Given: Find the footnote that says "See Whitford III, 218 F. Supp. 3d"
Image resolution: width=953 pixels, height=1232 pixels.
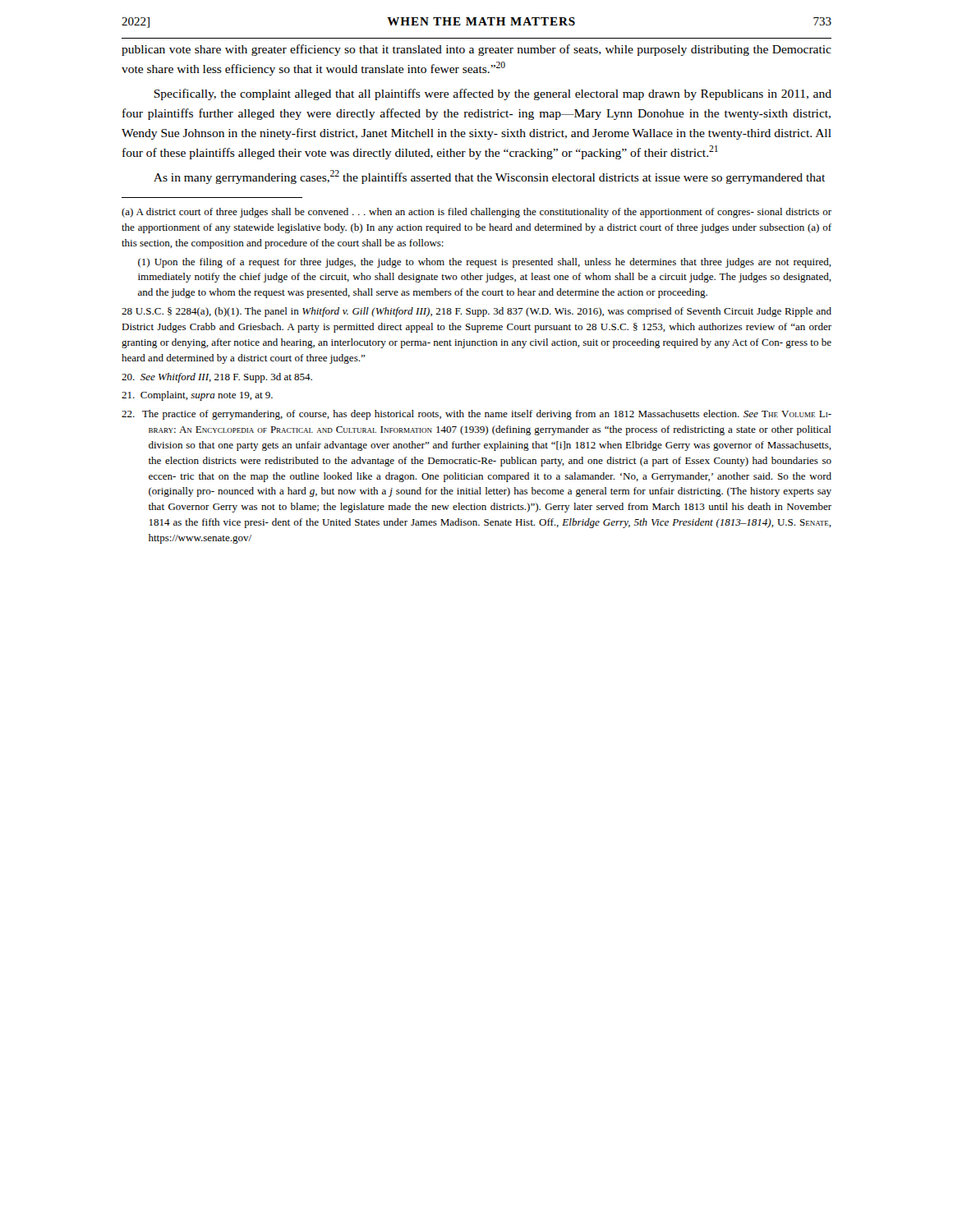Looking at the screenshot, I should (x=217, y=378).
